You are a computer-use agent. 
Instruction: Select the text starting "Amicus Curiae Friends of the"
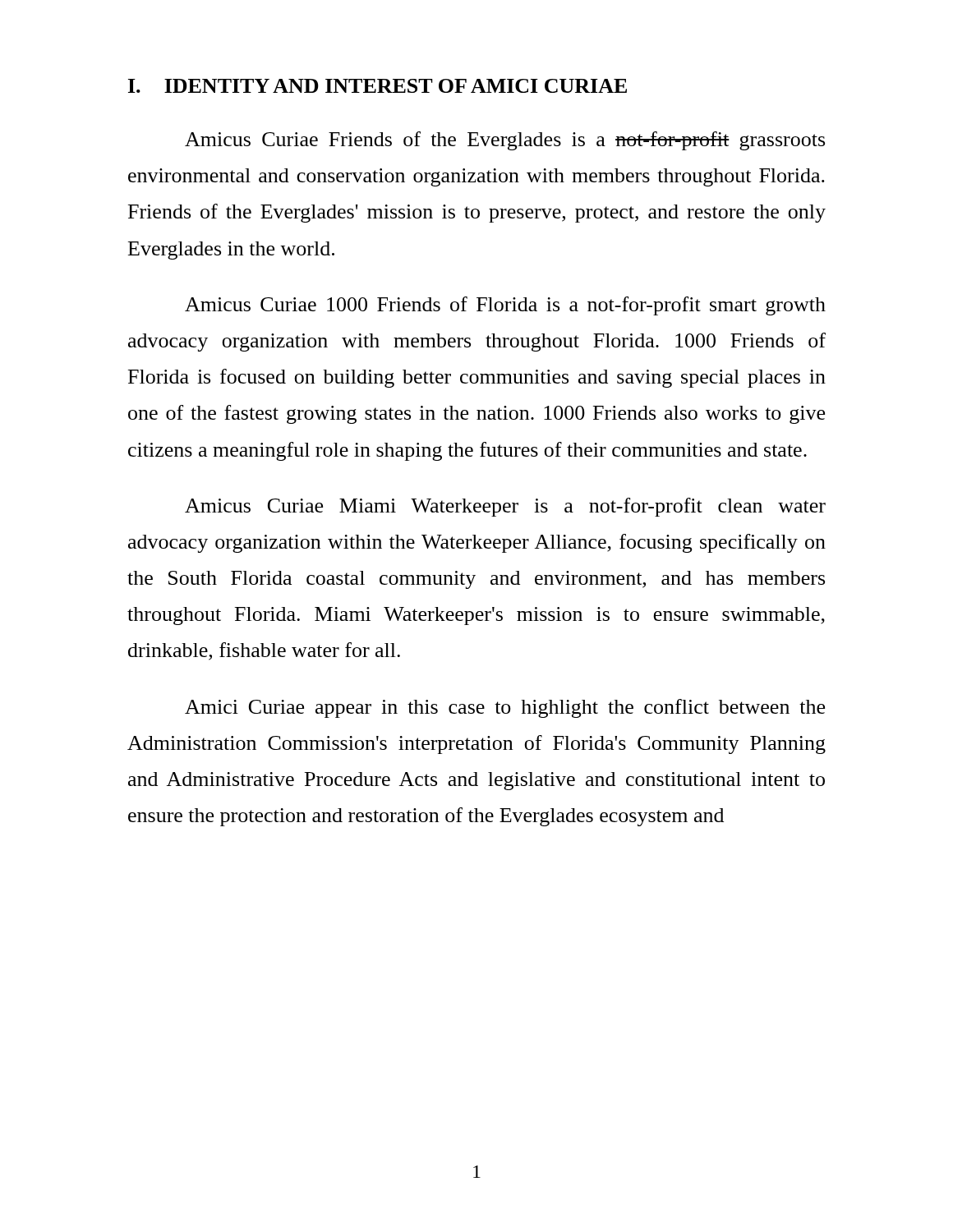click(x=505, y=141)
